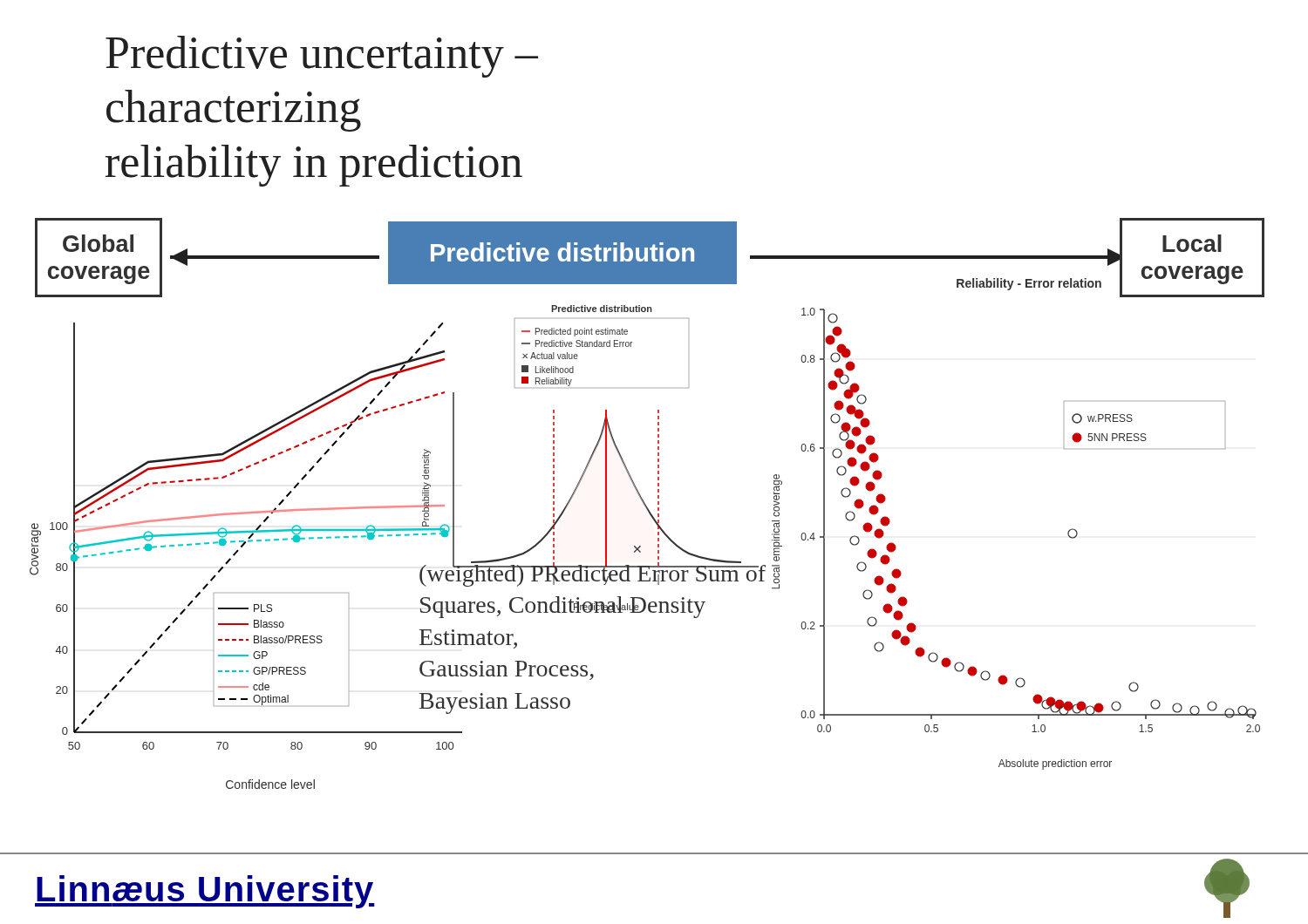
Task: Find the scatter plot
Action: point(1025,523)
